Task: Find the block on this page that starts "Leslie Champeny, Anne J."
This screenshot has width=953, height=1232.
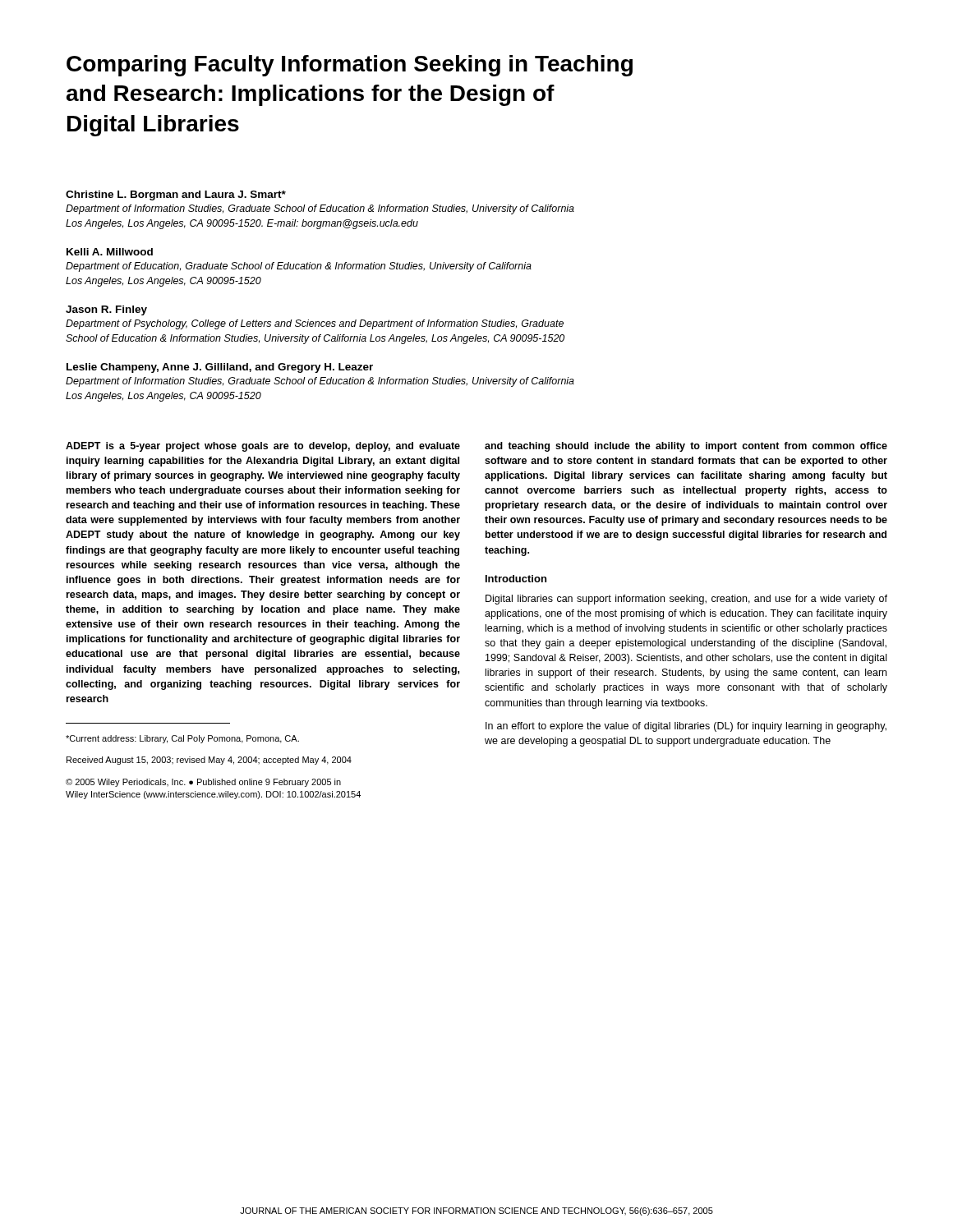Action: pos(476,382)
